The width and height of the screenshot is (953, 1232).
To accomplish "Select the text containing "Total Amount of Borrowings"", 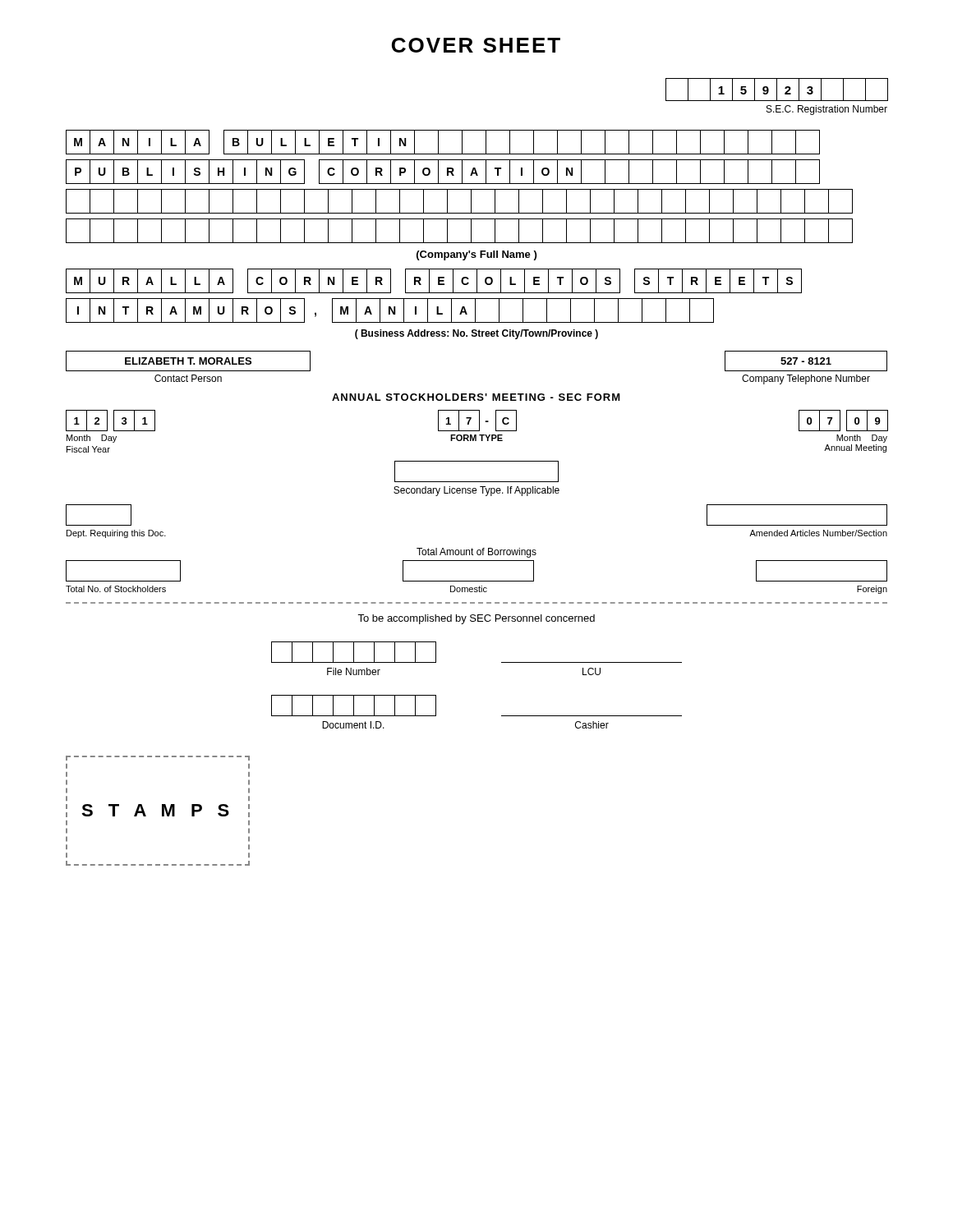I will click(x=476, y=552).
